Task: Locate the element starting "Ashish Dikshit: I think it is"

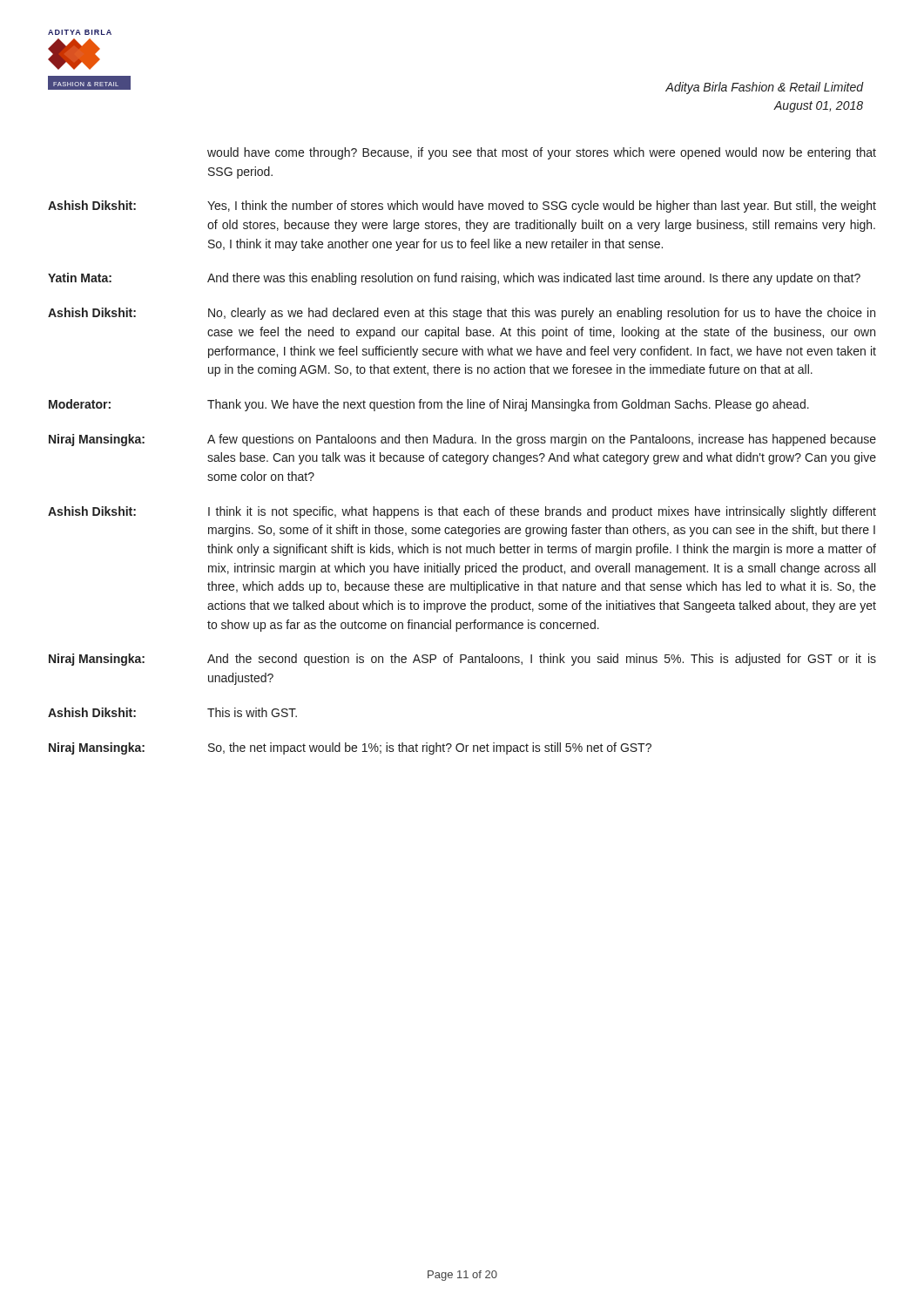Action: point(462,569)
